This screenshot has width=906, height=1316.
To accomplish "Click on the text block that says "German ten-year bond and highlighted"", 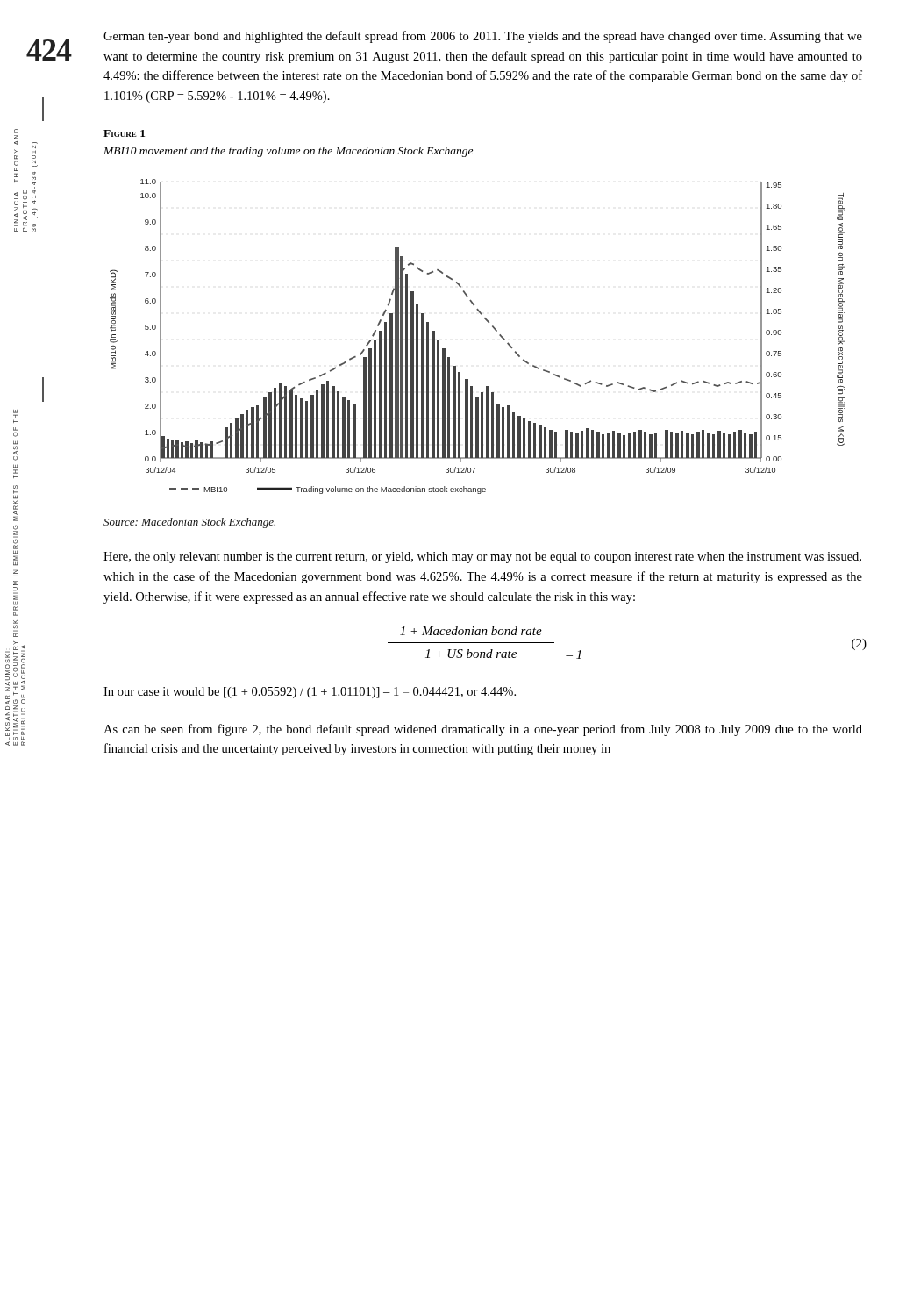I will [483, 66].
